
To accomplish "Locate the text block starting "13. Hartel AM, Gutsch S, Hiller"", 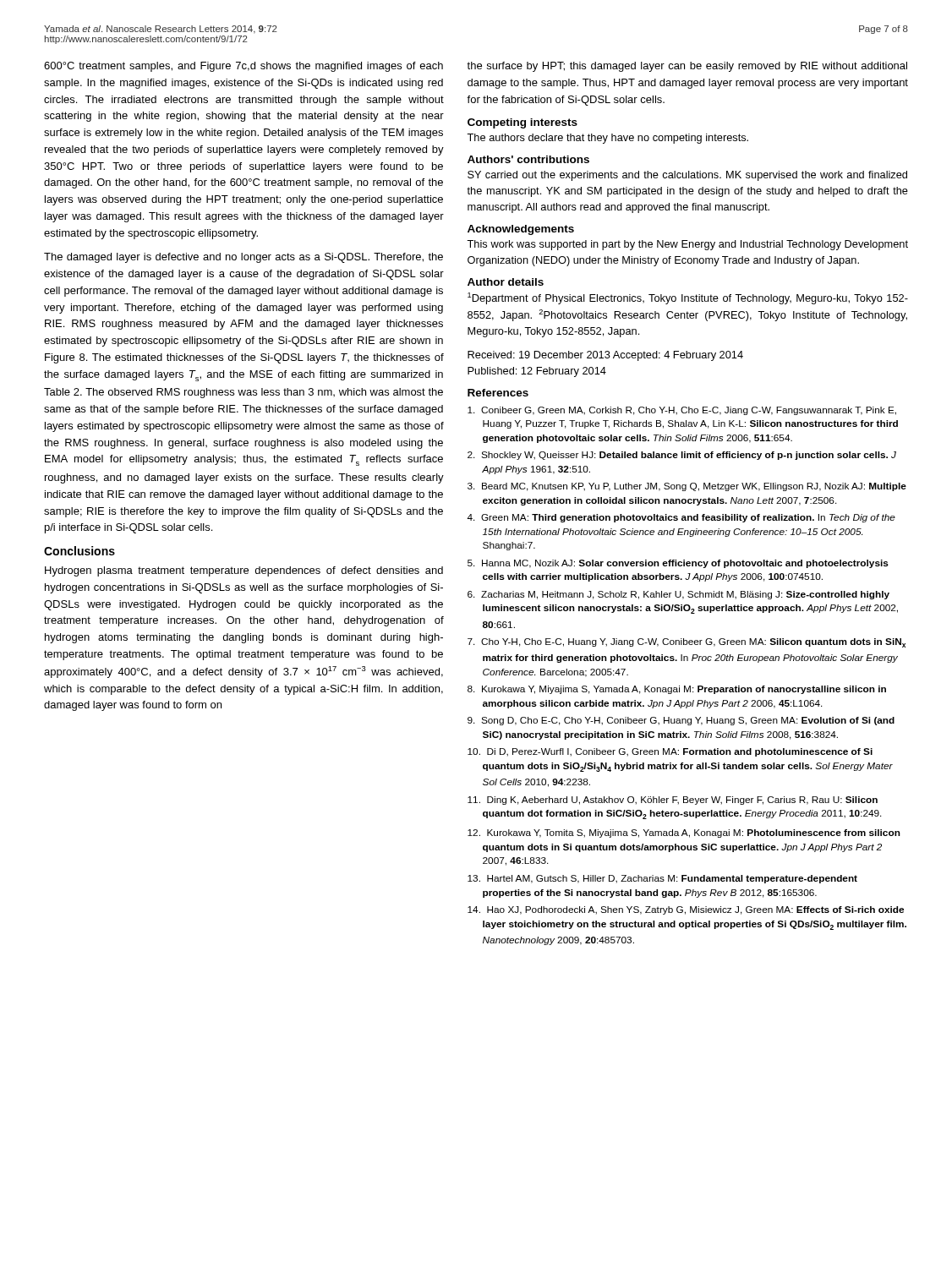I will point(662,885).
